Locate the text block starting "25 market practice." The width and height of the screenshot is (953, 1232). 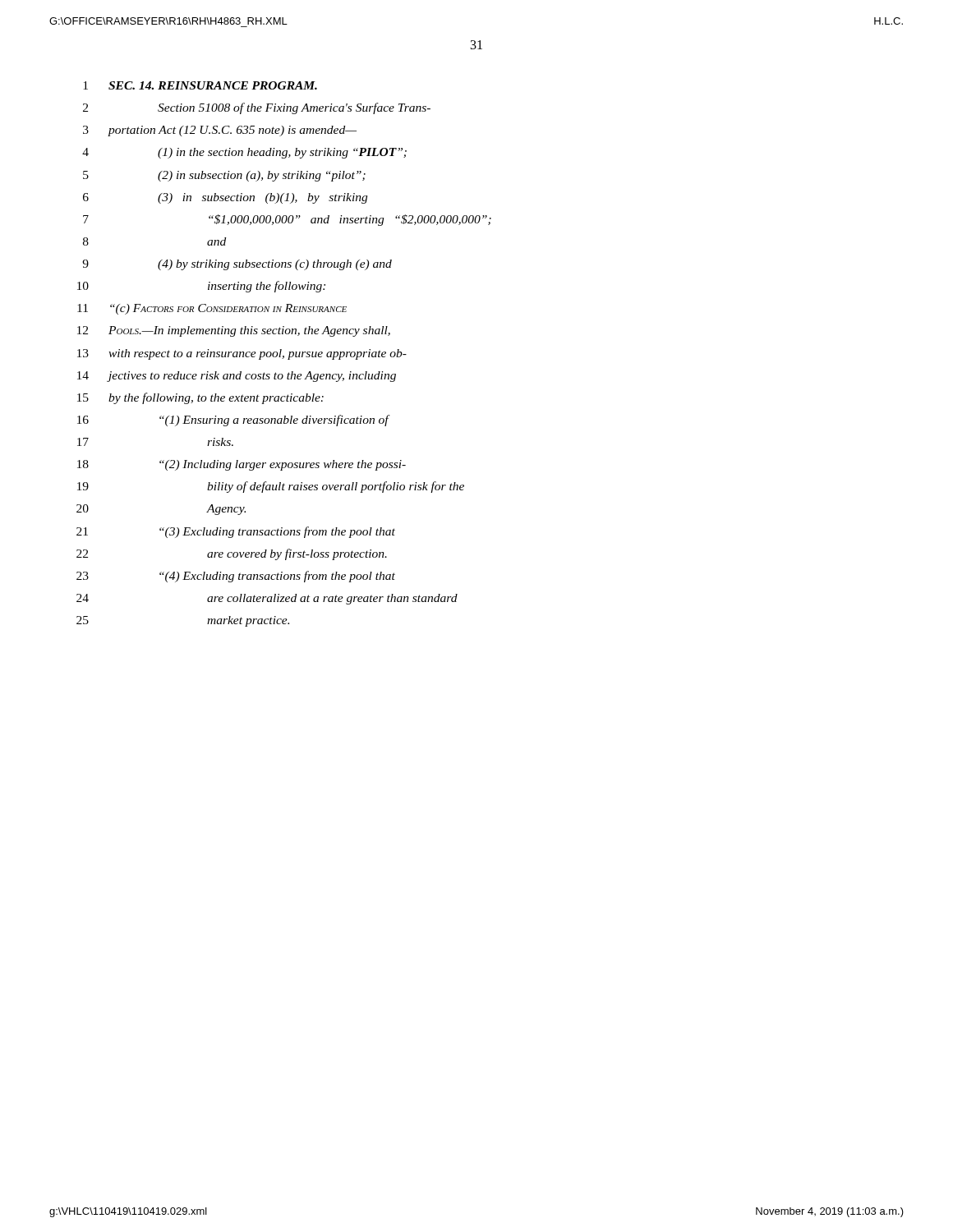[x=79, y=621]
